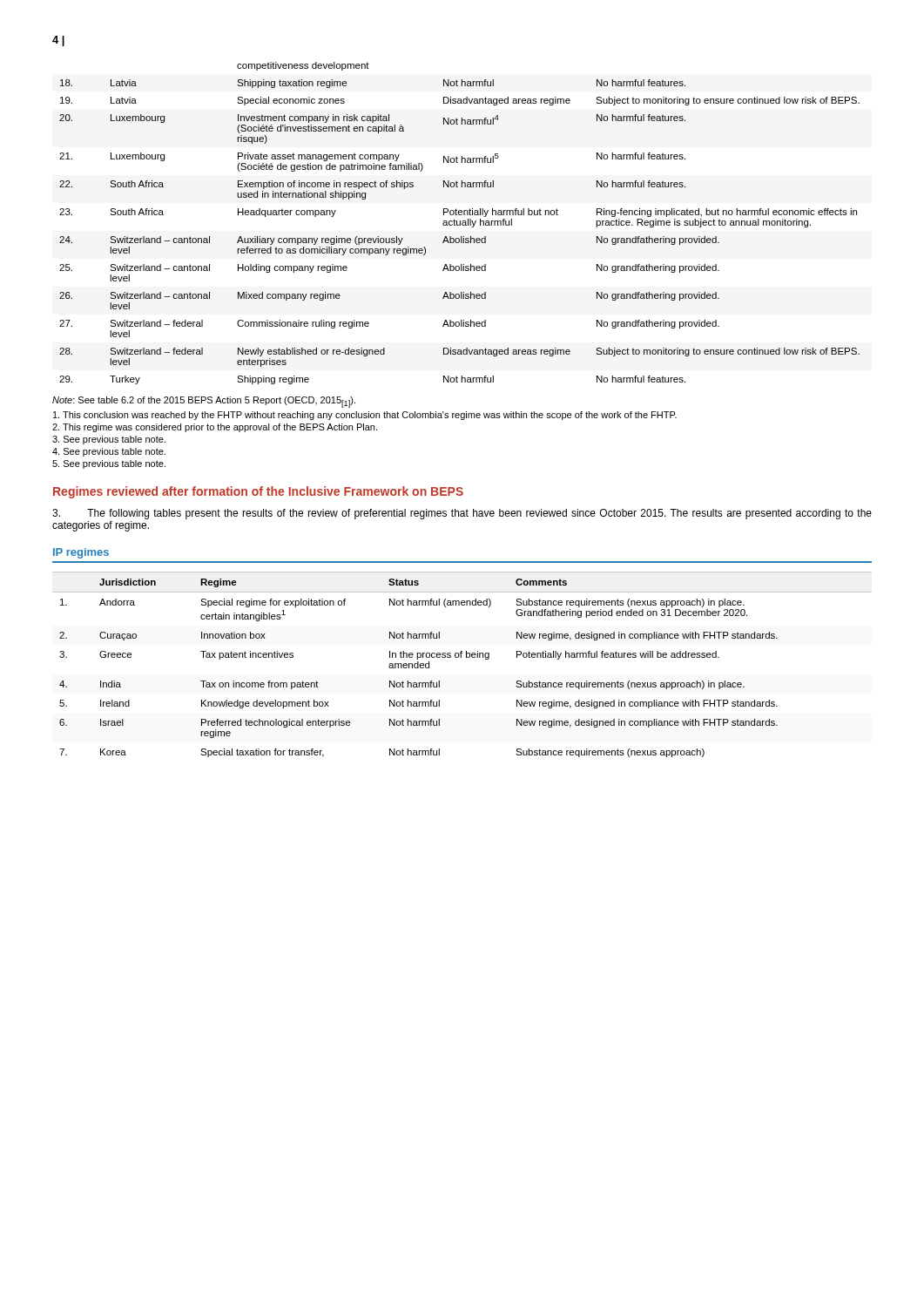Point to the block beginning "The following tables"
Image resolution: width=924 pixels, height=1307 pixels.
click(x=462, y=519)
